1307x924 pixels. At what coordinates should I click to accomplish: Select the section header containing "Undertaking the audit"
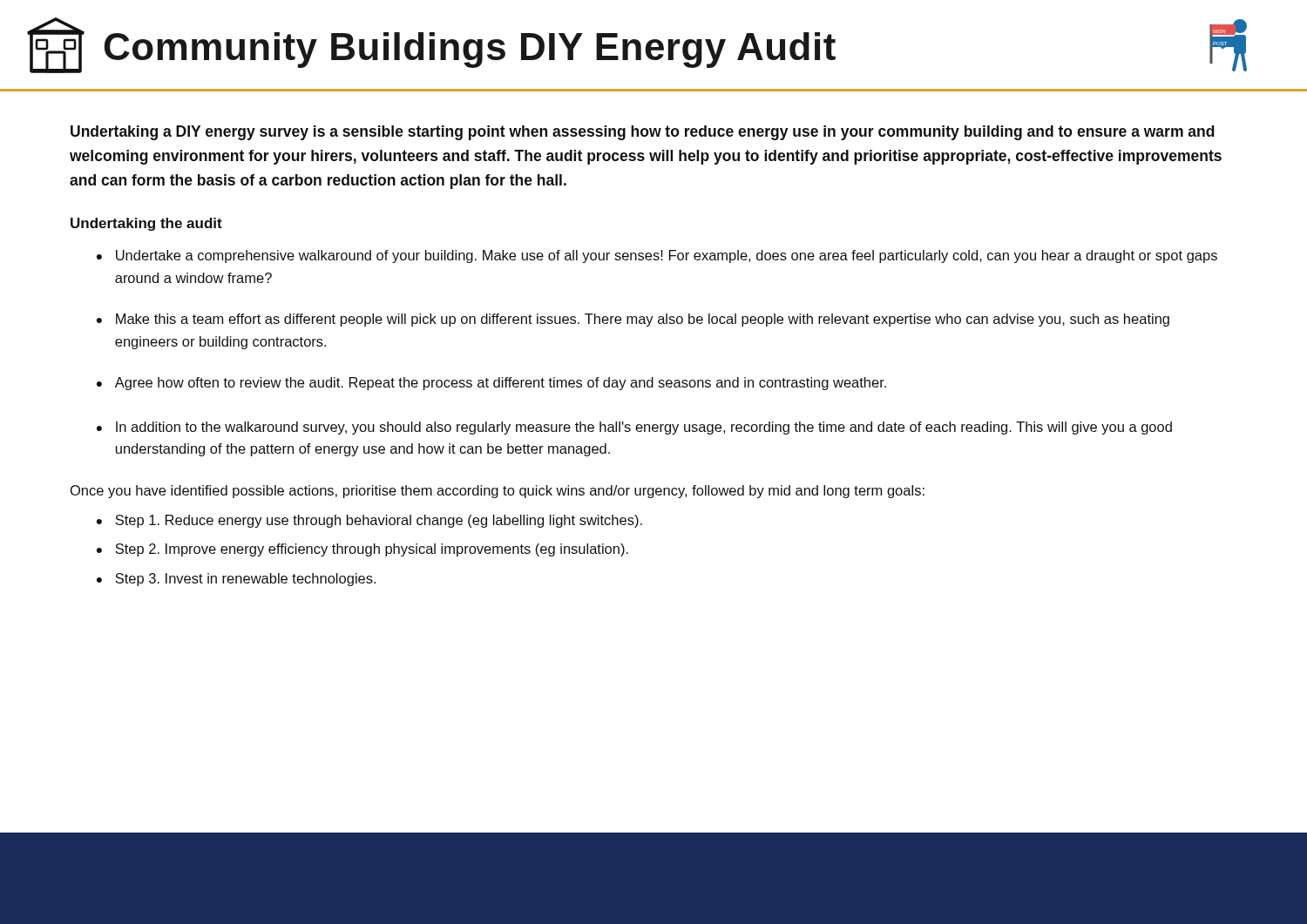(x=146, y=223)
